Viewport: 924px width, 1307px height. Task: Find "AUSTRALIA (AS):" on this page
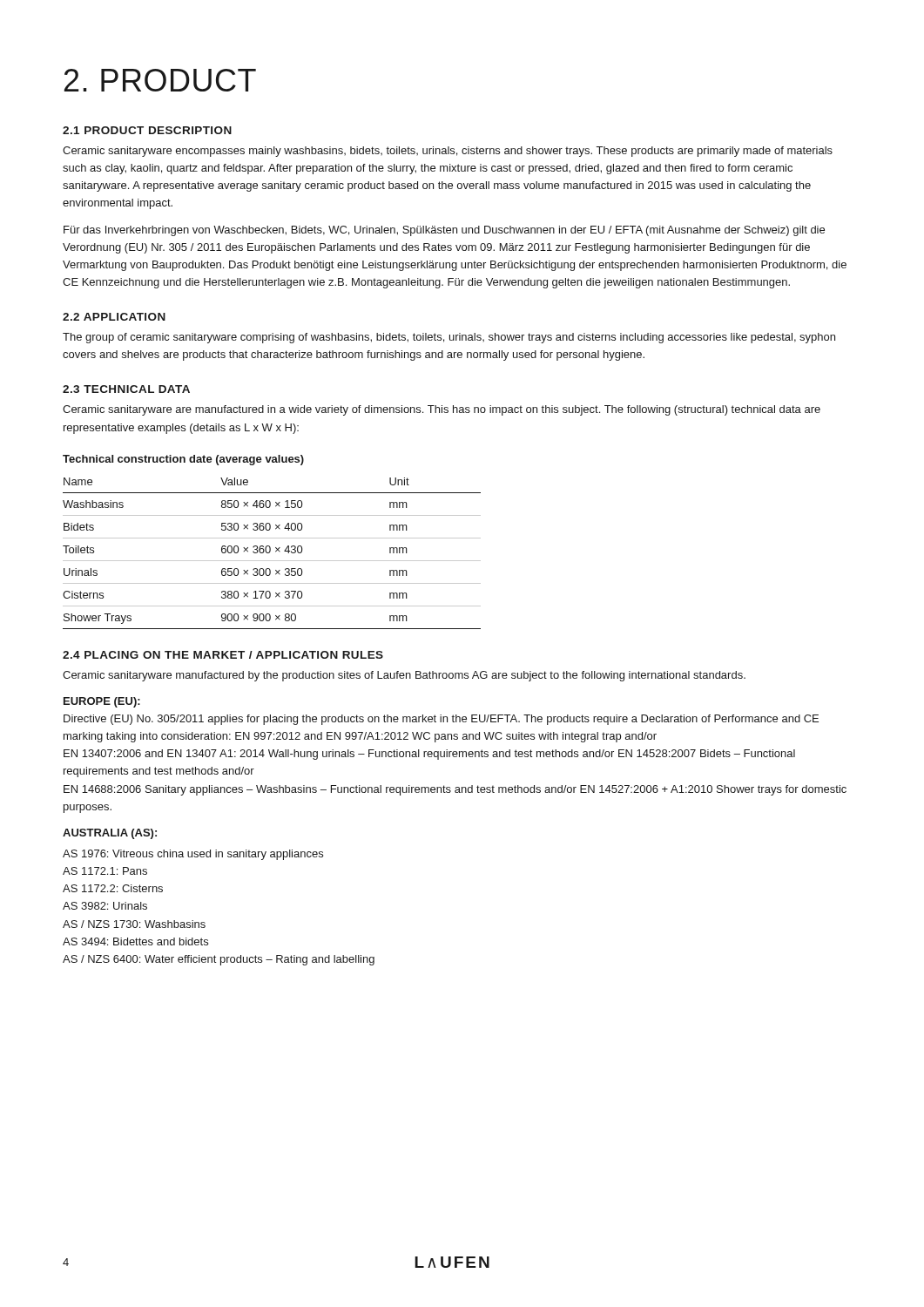click(x=110, y=832)
